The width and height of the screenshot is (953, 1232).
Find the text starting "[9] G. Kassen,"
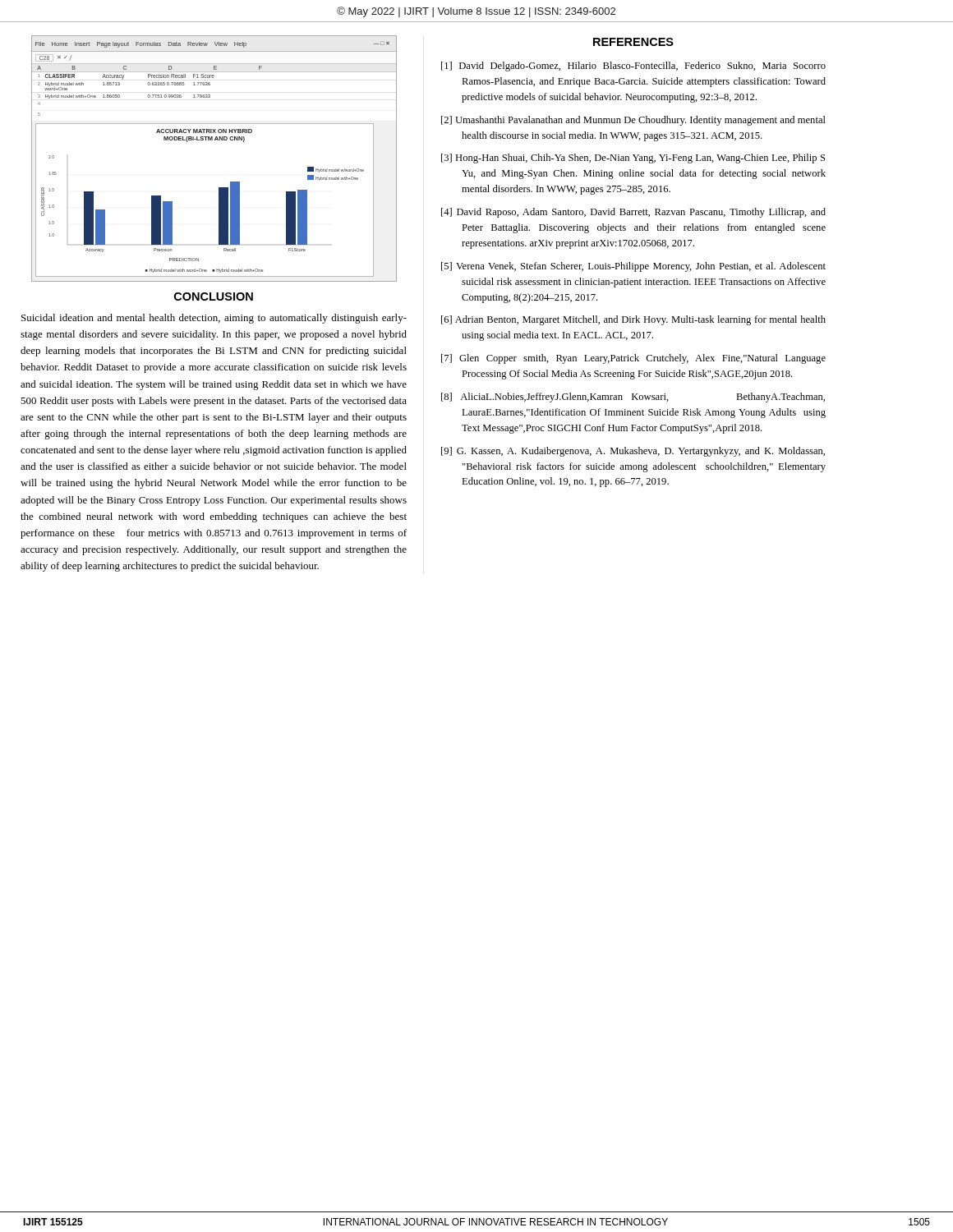pos(633,466)
